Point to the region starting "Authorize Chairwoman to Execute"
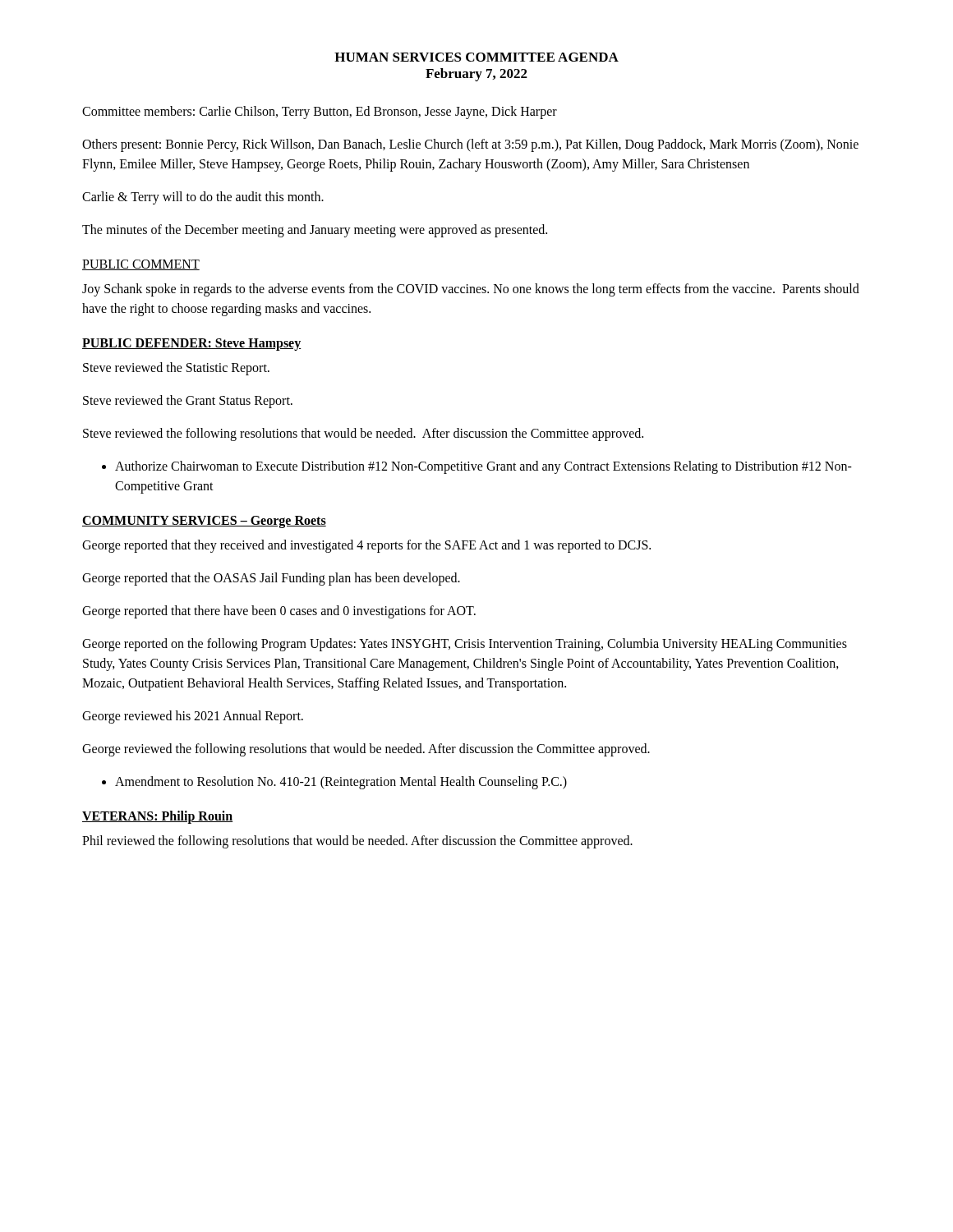Screen dimensions: 1232x953 (x=483, y=476)
